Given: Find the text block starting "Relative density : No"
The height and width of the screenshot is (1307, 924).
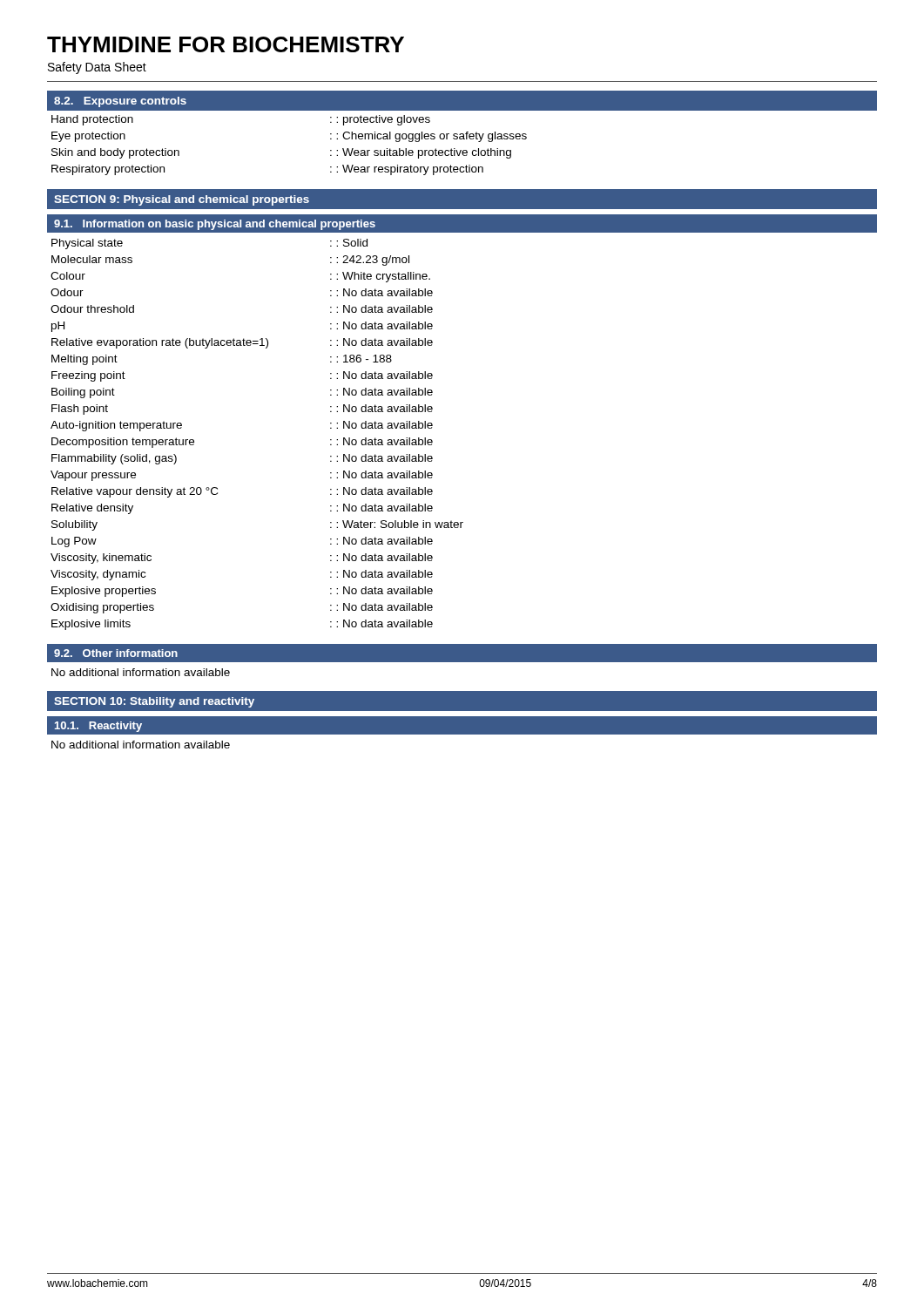Looking at the screenshot, I should (89, 508).
